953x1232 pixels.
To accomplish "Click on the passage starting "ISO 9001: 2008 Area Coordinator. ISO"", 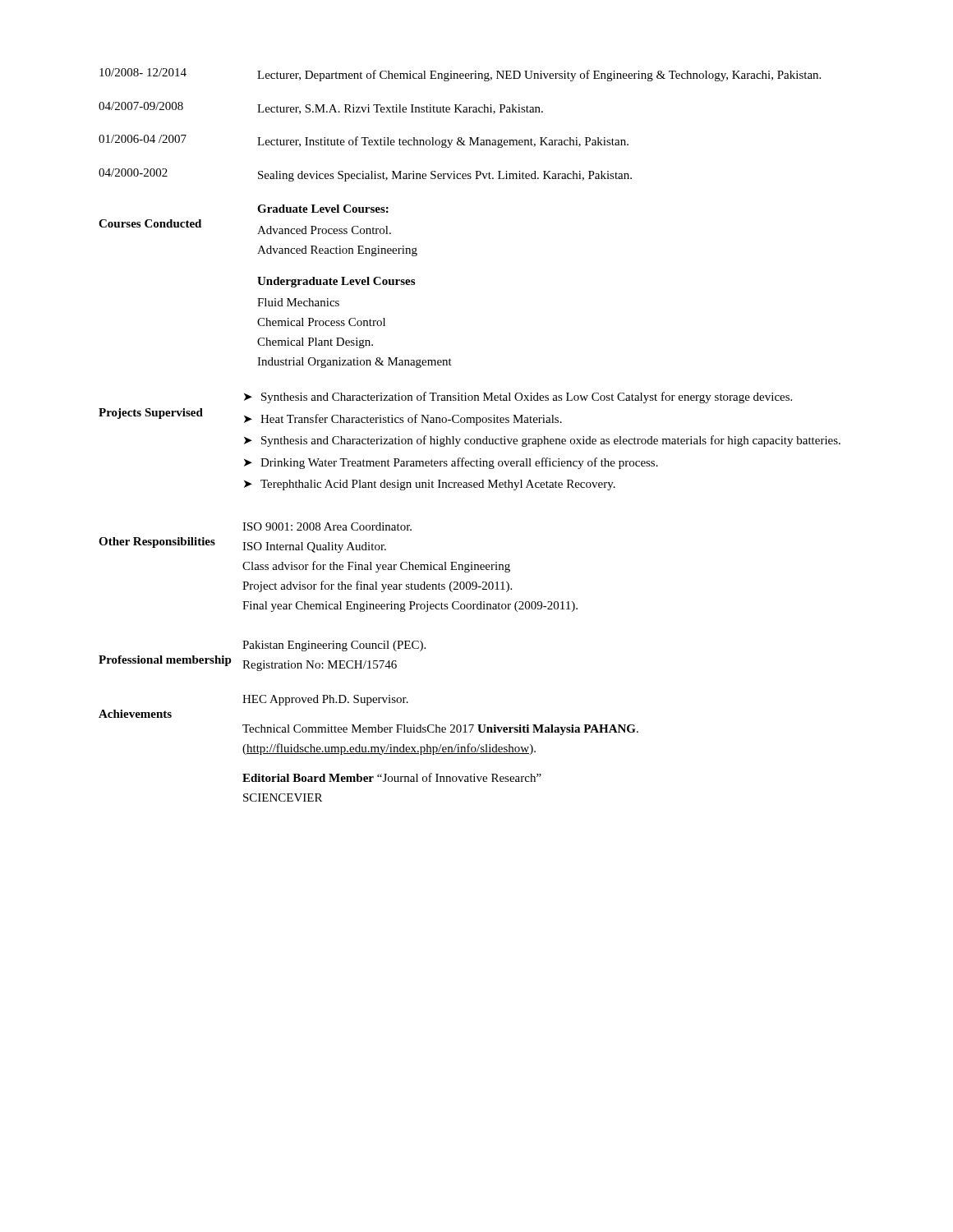I will (x=410, y=565).
